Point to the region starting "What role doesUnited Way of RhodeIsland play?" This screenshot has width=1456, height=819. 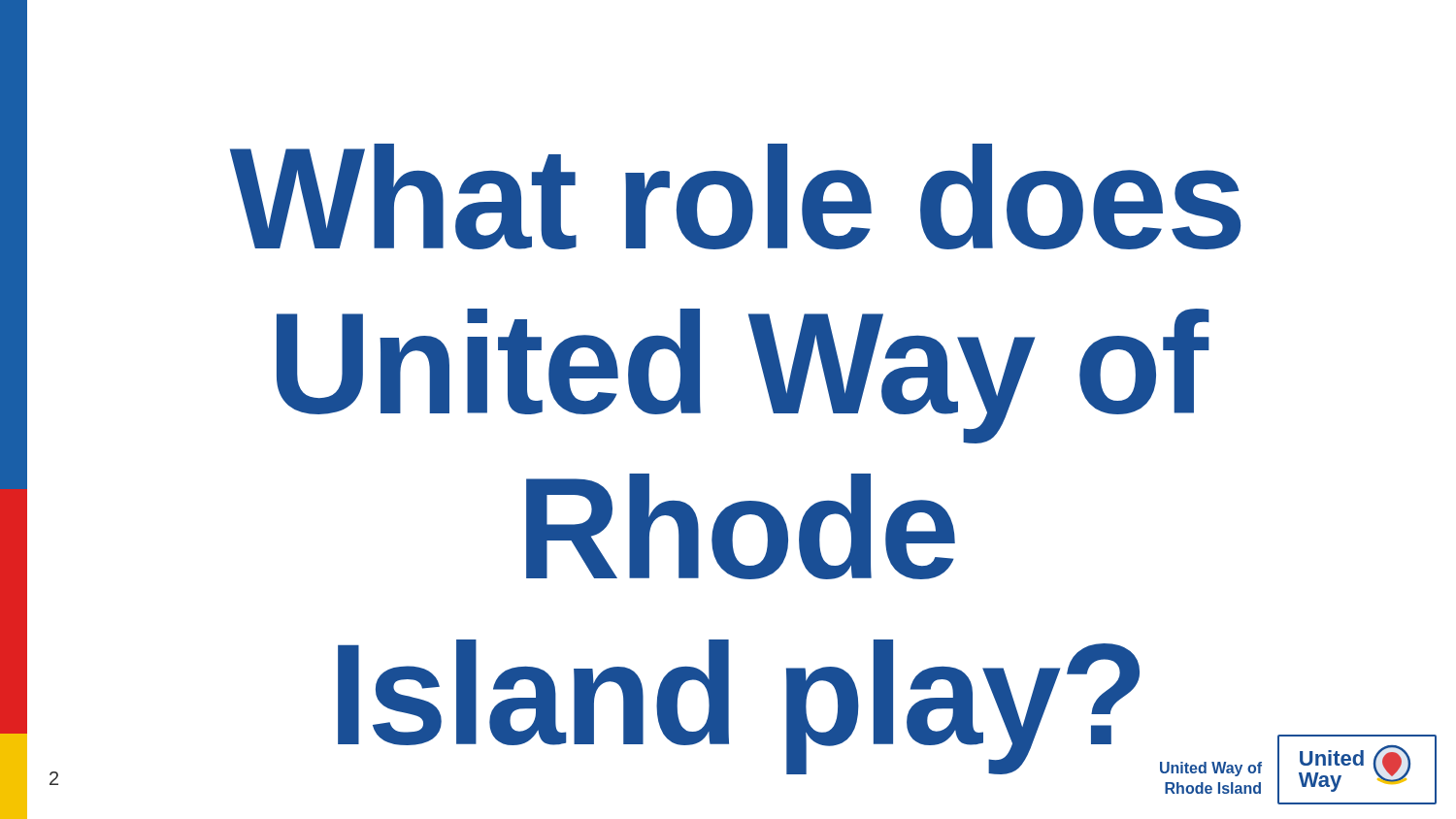pyautogui.click(x=738, y=446)
